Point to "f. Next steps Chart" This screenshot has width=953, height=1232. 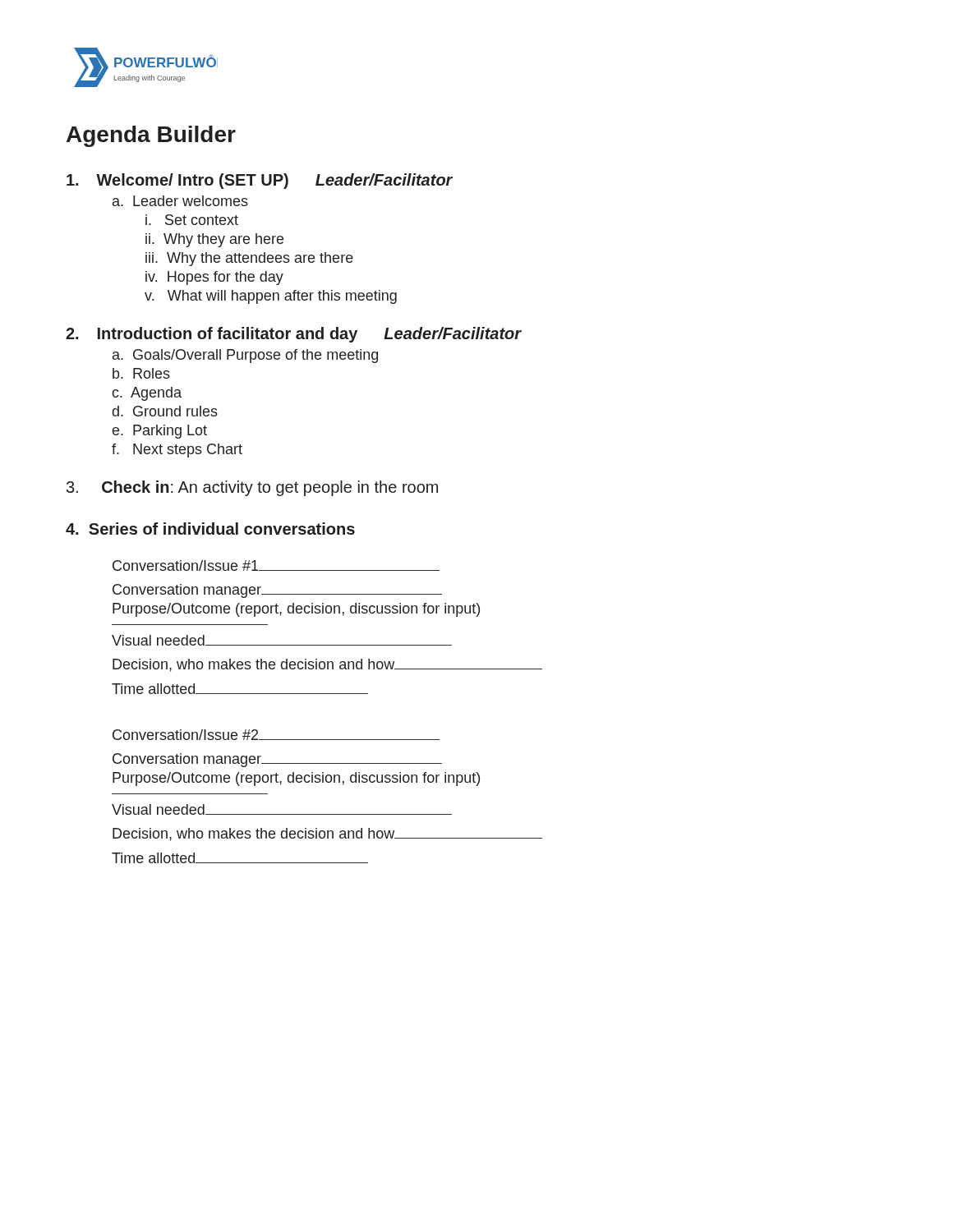(x=177, y=449)
